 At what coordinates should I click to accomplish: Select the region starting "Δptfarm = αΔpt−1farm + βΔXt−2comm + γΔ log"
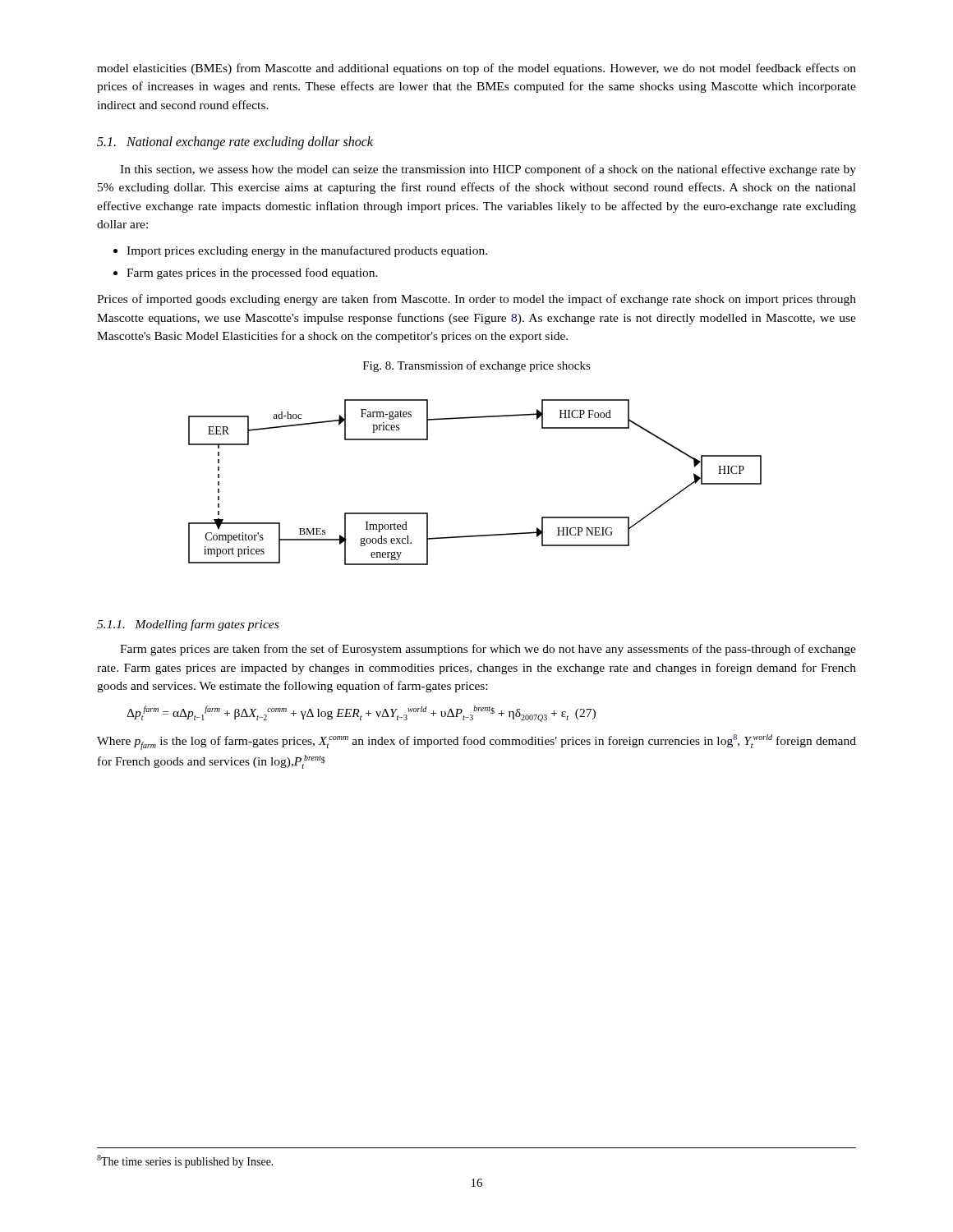click(x=361, y=713)
